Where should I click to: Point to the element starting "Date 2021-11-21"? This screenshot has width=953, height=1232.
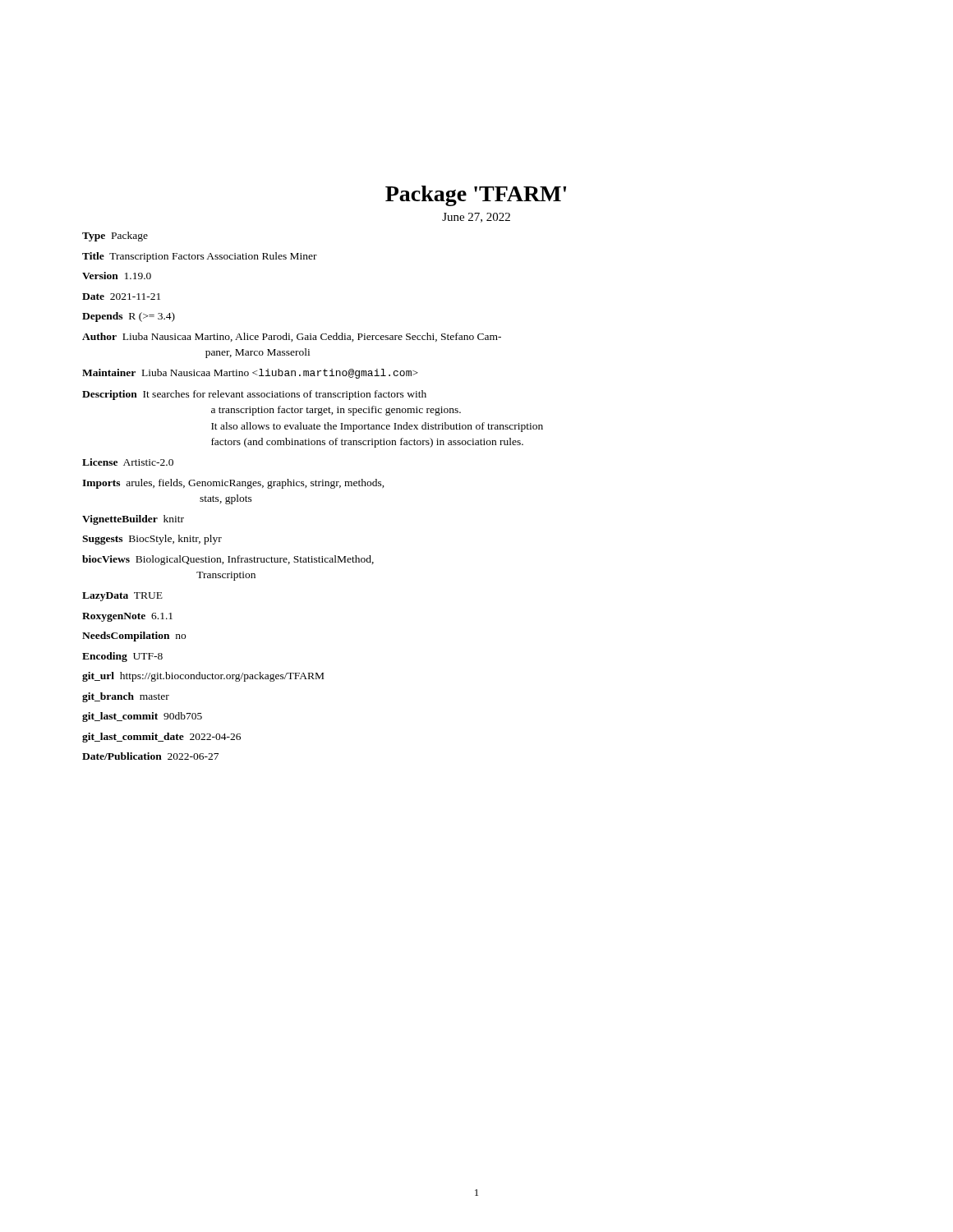coord(122,296)
